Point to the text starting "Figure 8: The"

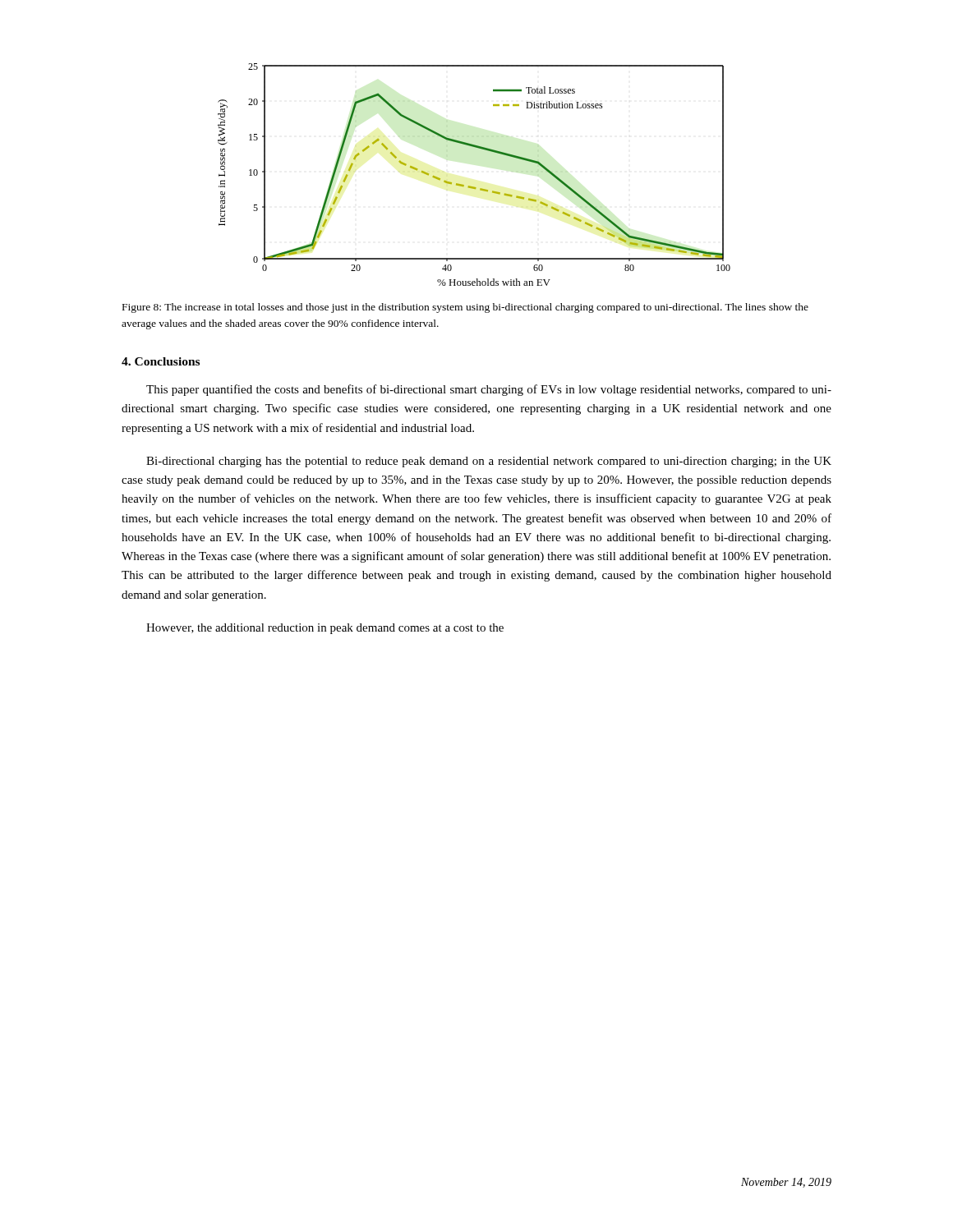tap(465, 315)
